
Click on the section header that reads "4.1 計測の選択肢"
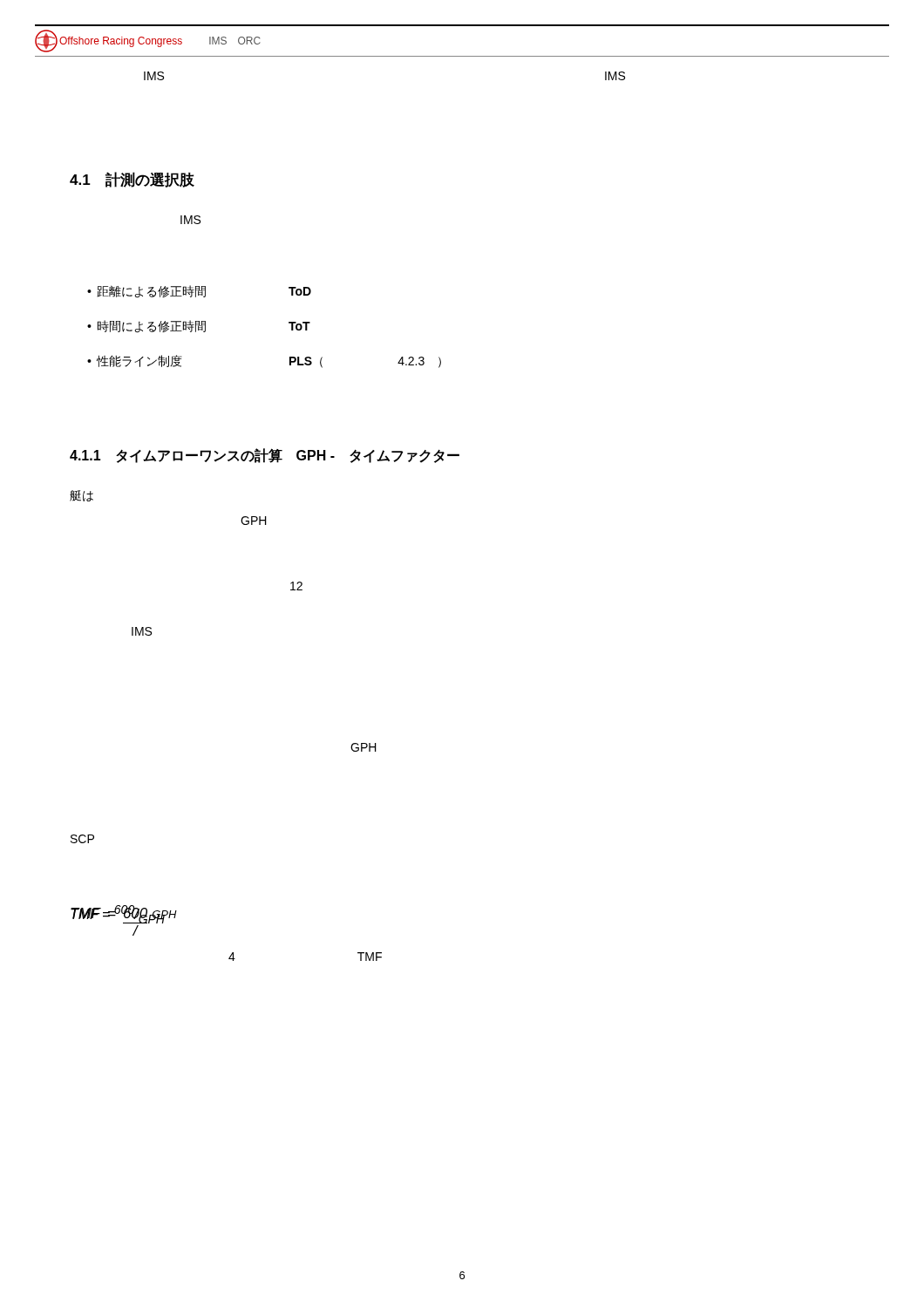tap(132, 180)
